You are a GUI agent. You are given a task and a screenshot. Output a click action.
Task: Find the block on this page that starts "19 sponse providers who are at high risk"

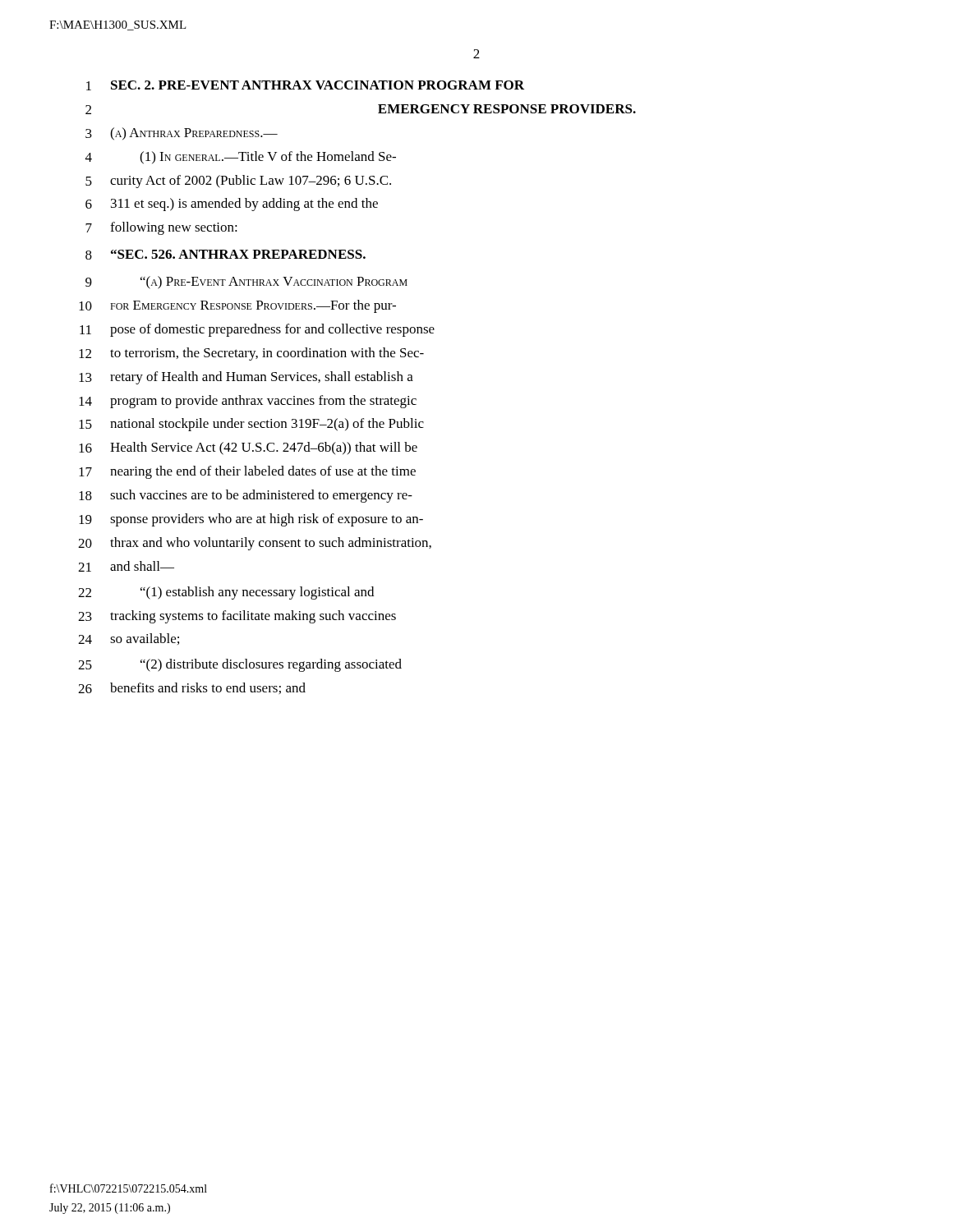click(251, 520)
